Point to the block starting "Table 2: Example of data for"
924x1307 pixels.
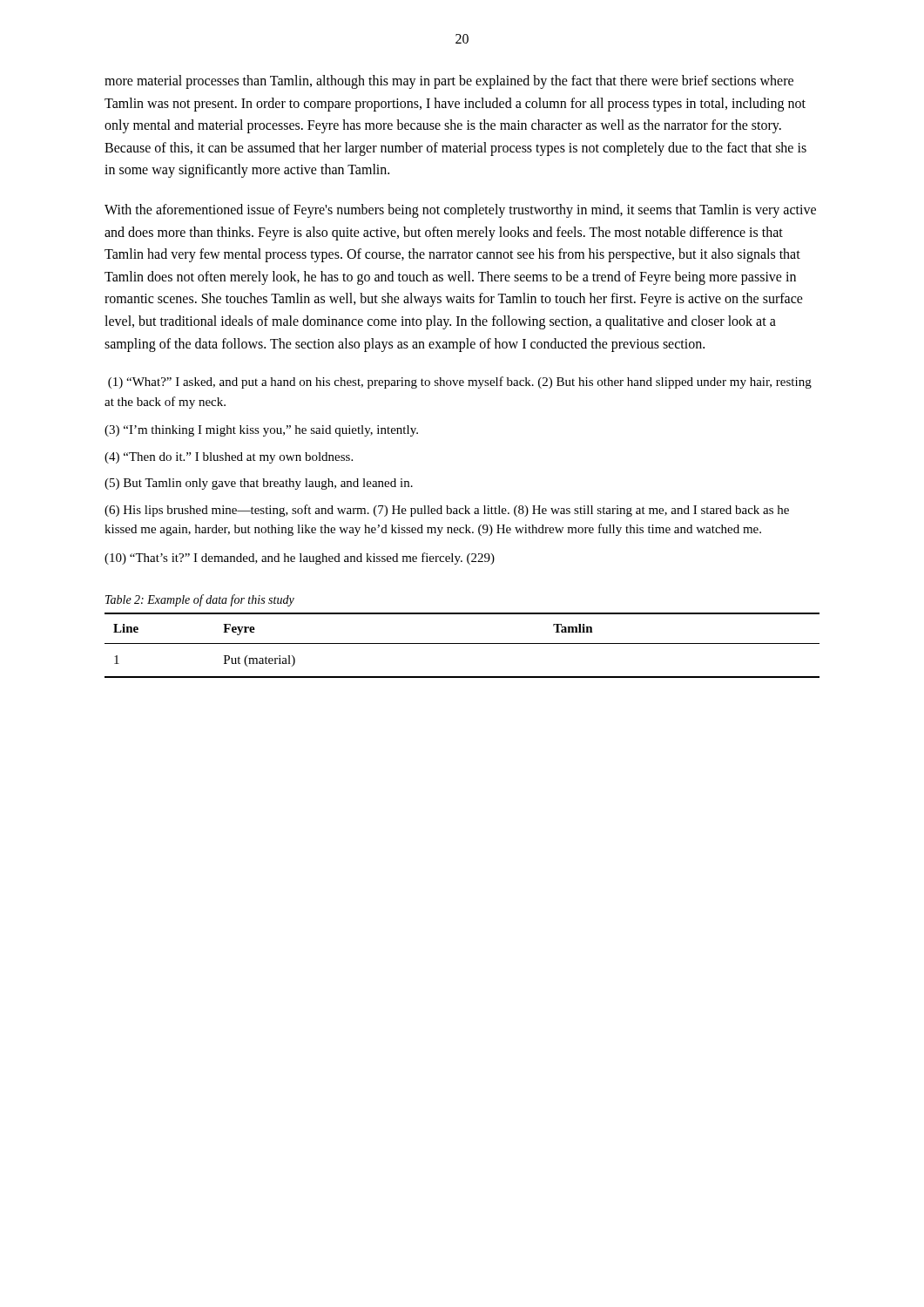pos(199,600)
